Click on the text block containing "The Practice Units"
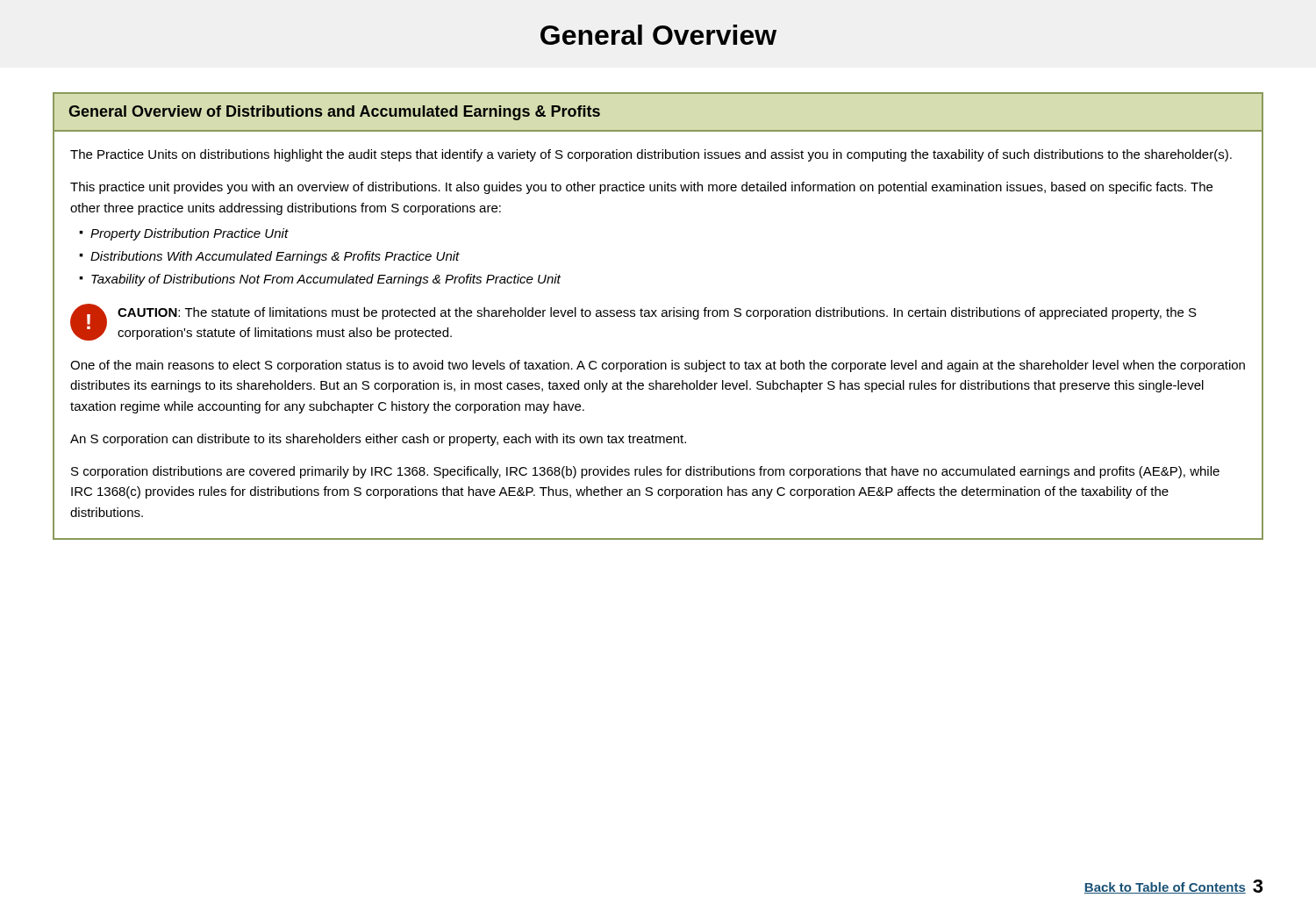 click(x=651, y=154)
